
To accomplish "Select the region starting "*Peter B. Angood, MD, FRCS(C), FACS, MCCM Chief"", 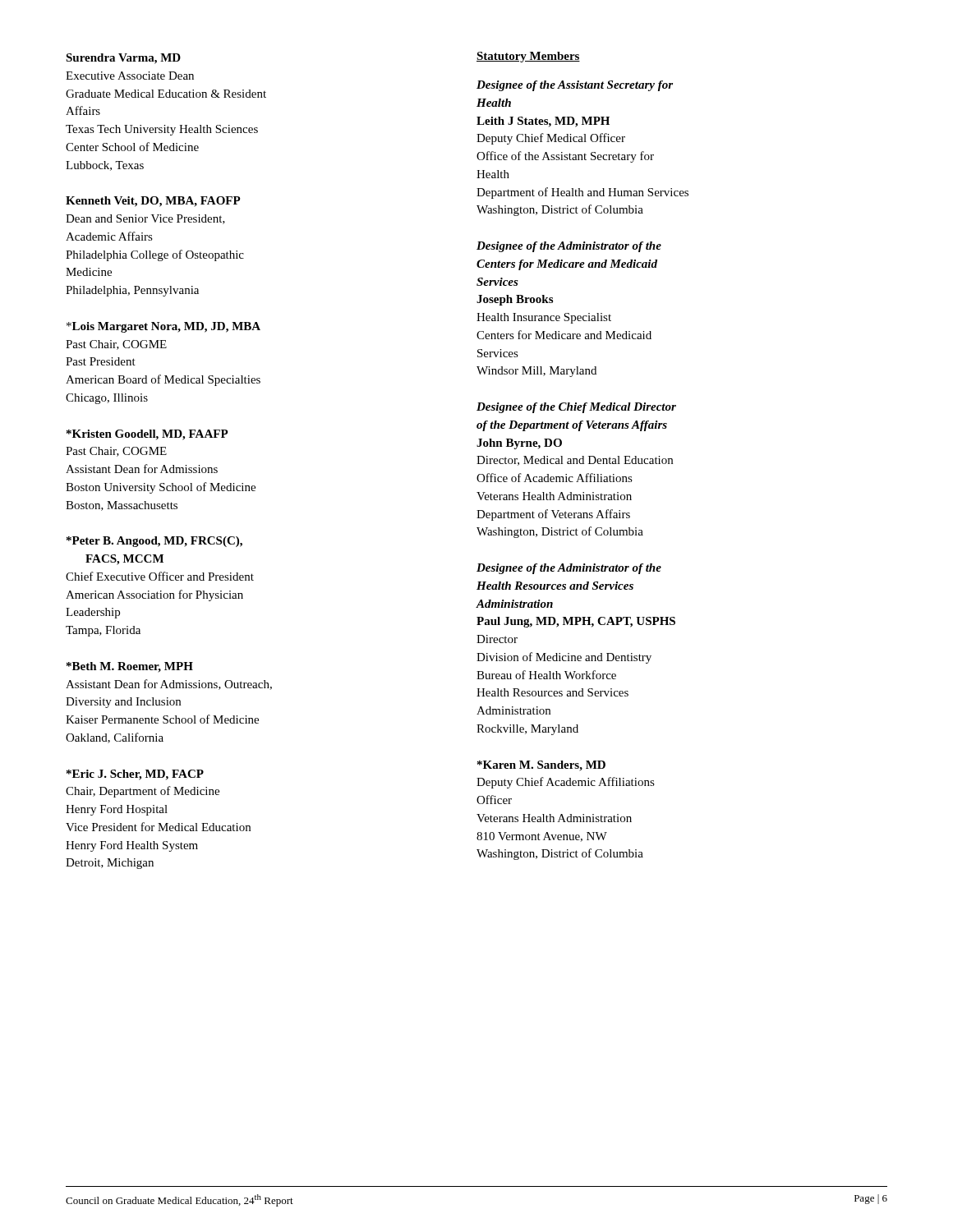I will coord(255,586).
